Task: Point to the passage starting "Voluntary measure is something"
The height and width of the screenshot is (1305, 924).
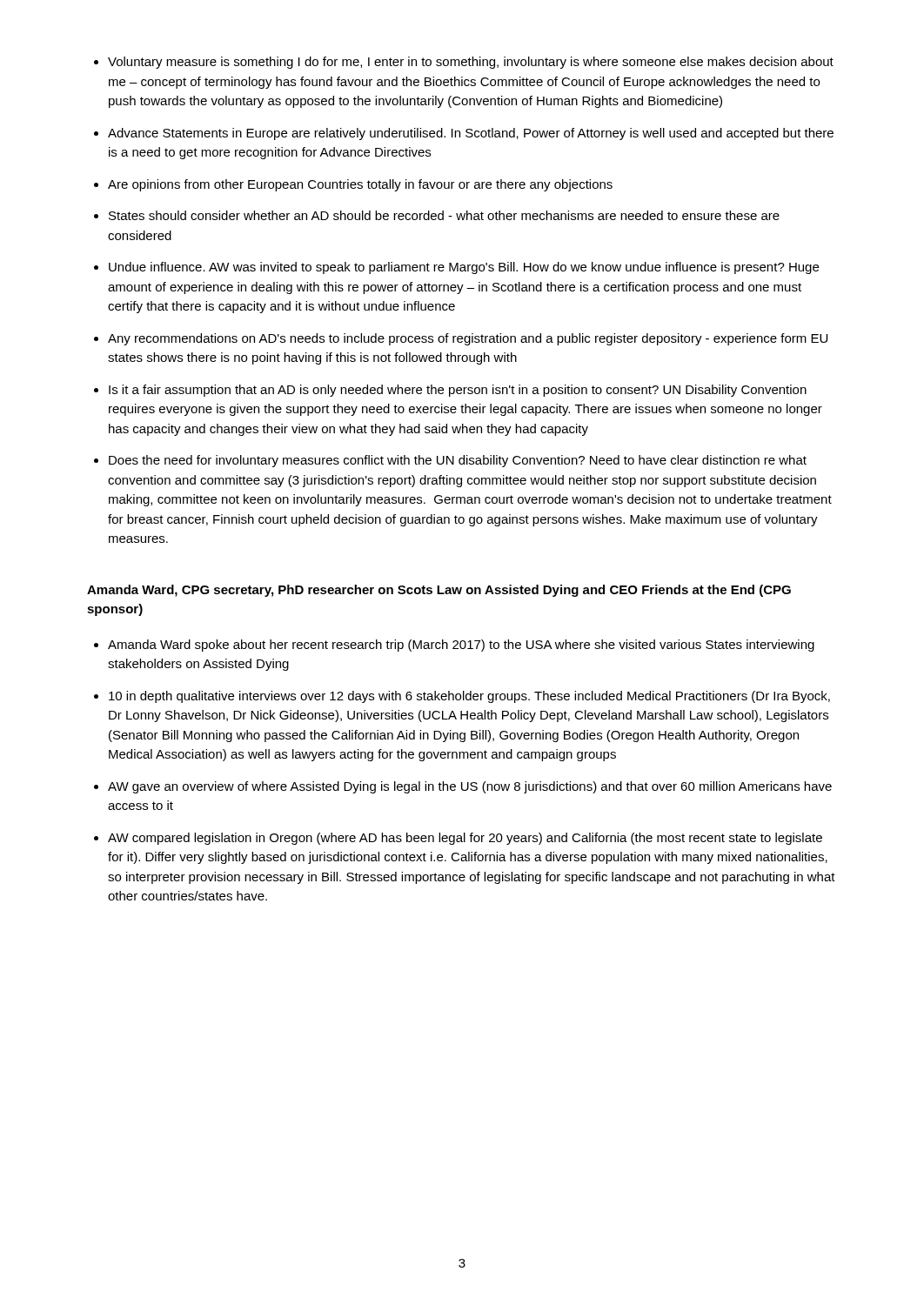Action: coord(472,82)
